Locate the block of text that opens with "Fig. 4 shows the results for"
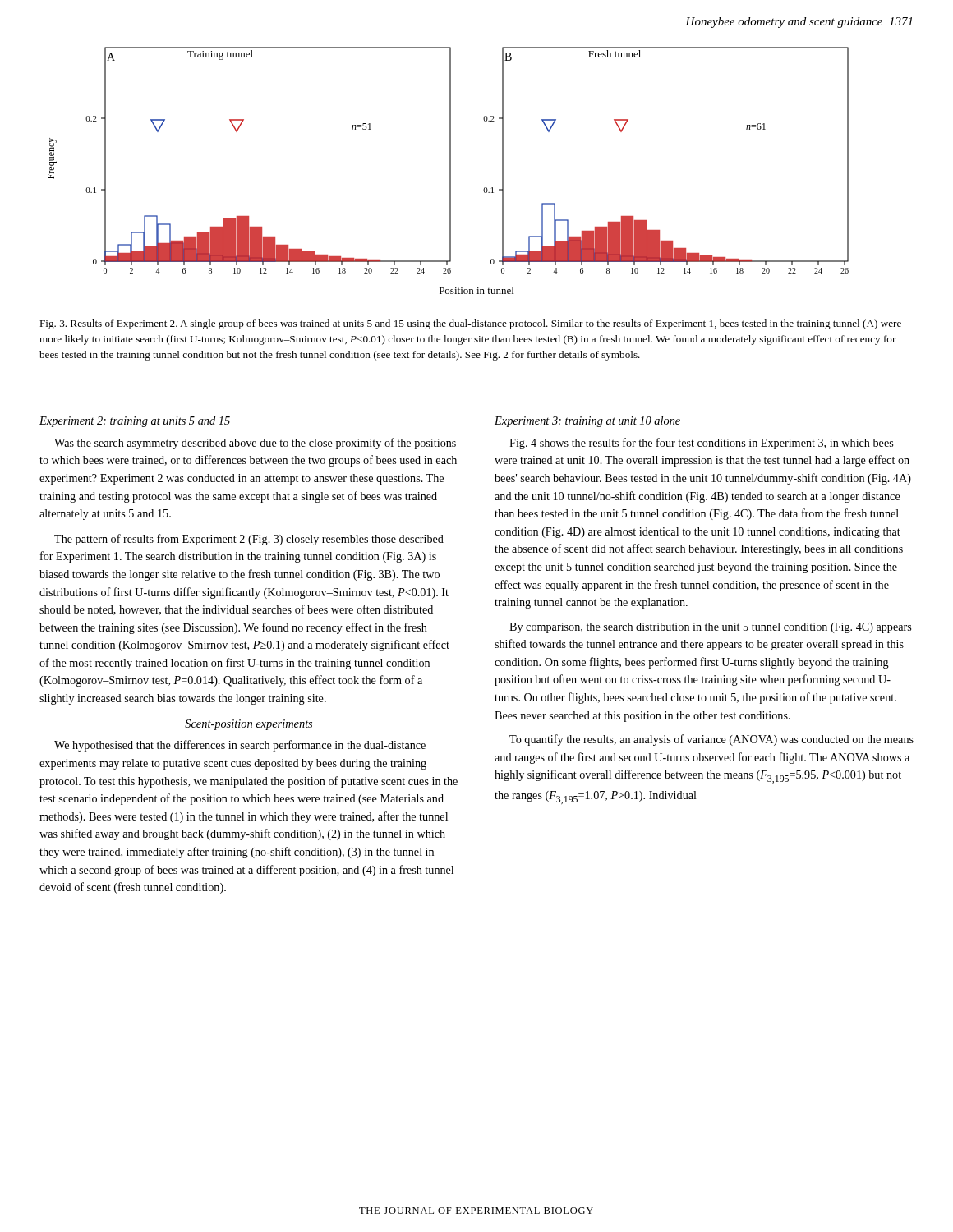 pos(704,523)
